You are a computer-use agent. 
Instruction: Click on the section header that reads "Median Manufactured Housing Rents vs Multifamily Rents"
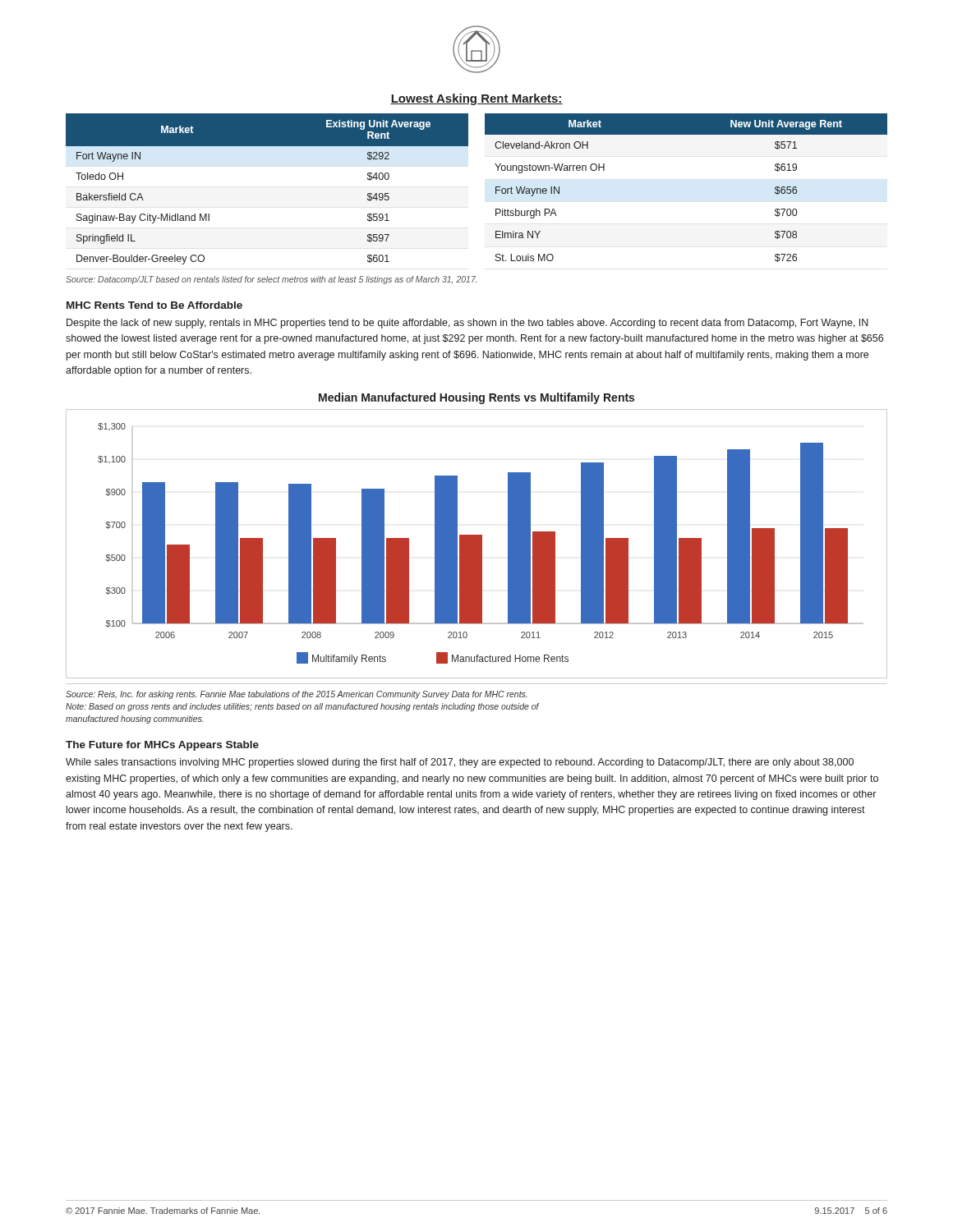coord(476,397)
